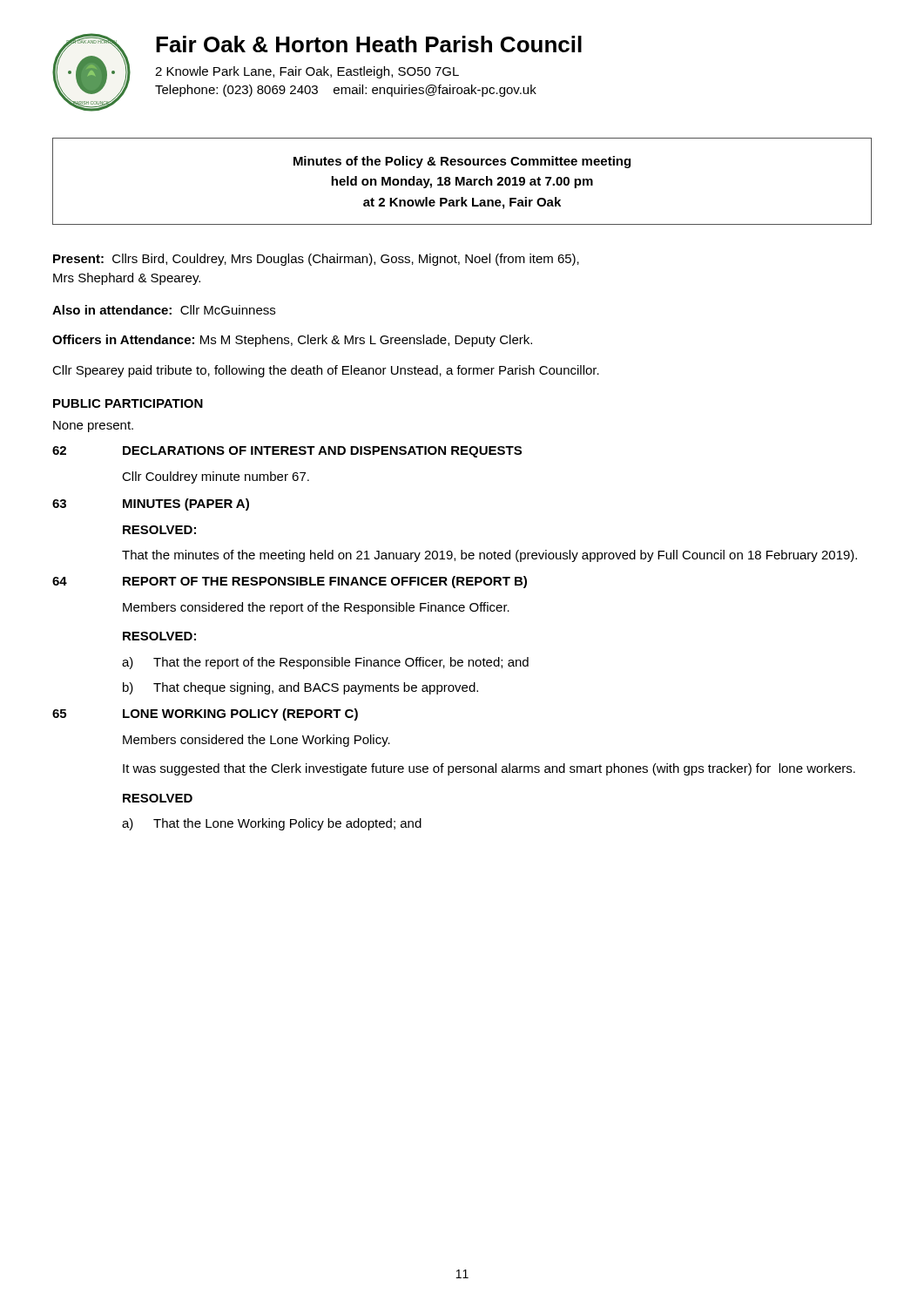Find the text block that reads "That the minutes of the meeting held on"
Screen dimensions: 1307x924
click(x=490, y=554)
